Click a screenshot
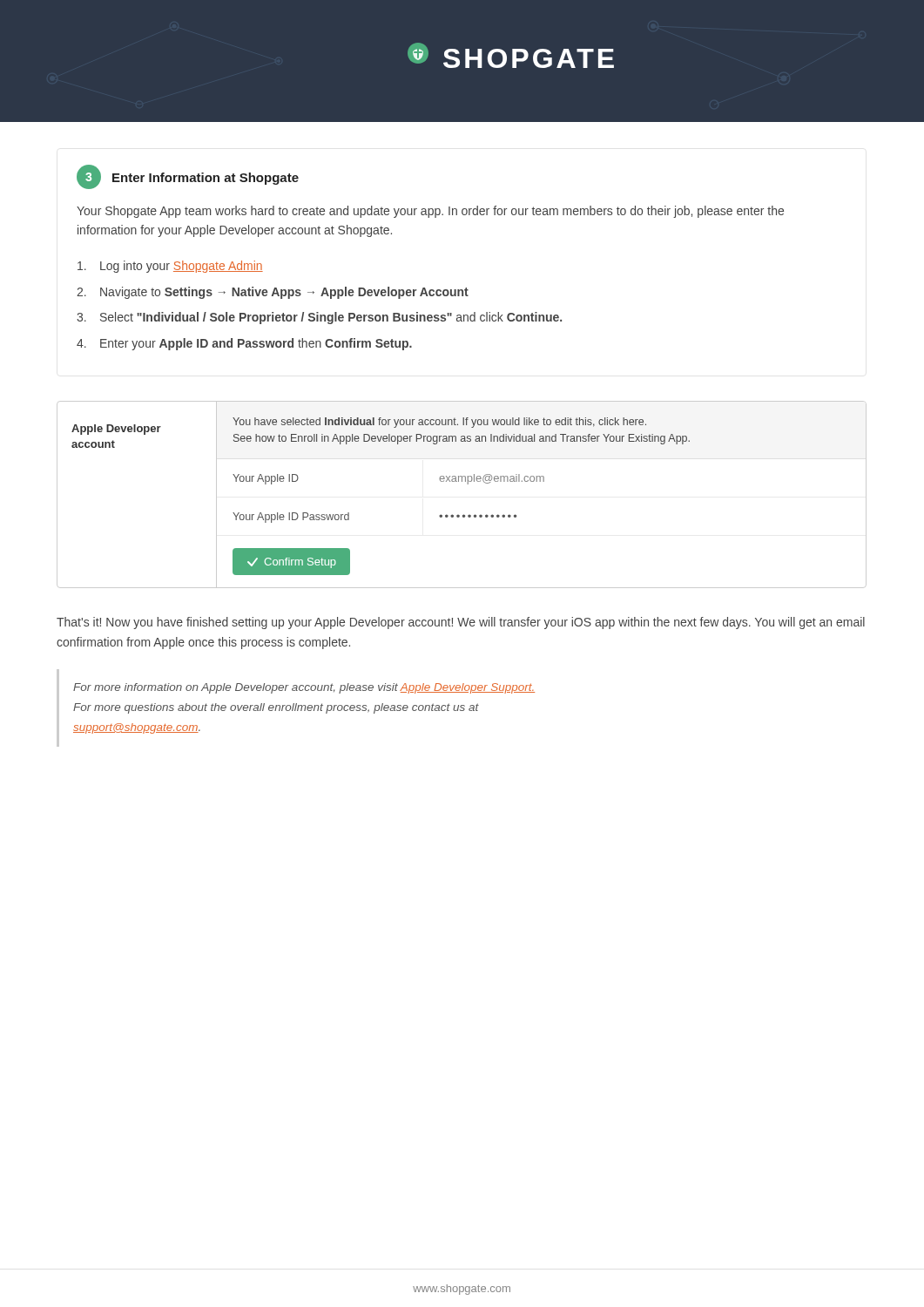 462,495
